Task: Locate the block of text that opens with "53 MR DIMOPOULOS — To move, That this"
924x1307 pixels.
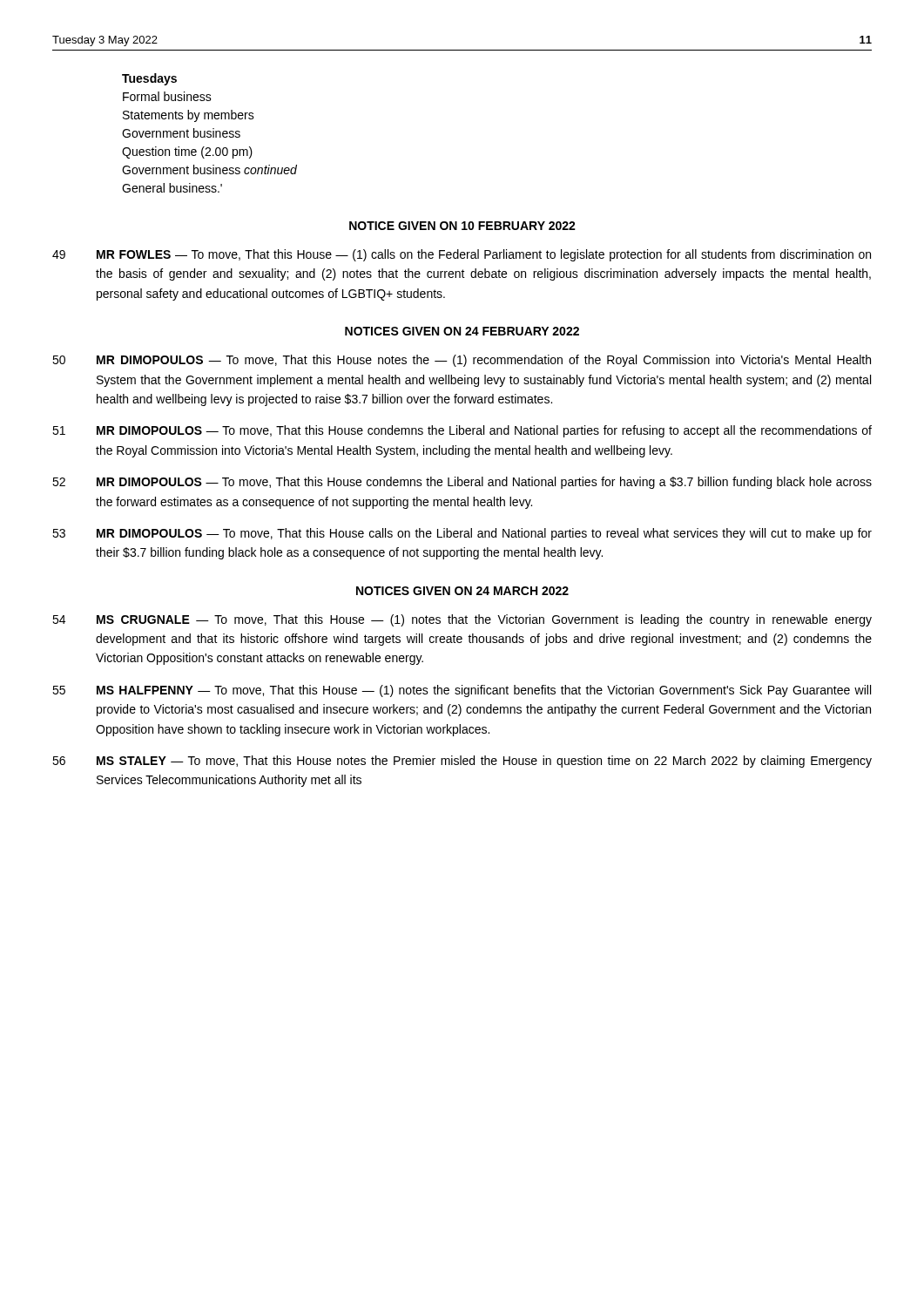Action: pyautogui.click(x=462, y=543)
